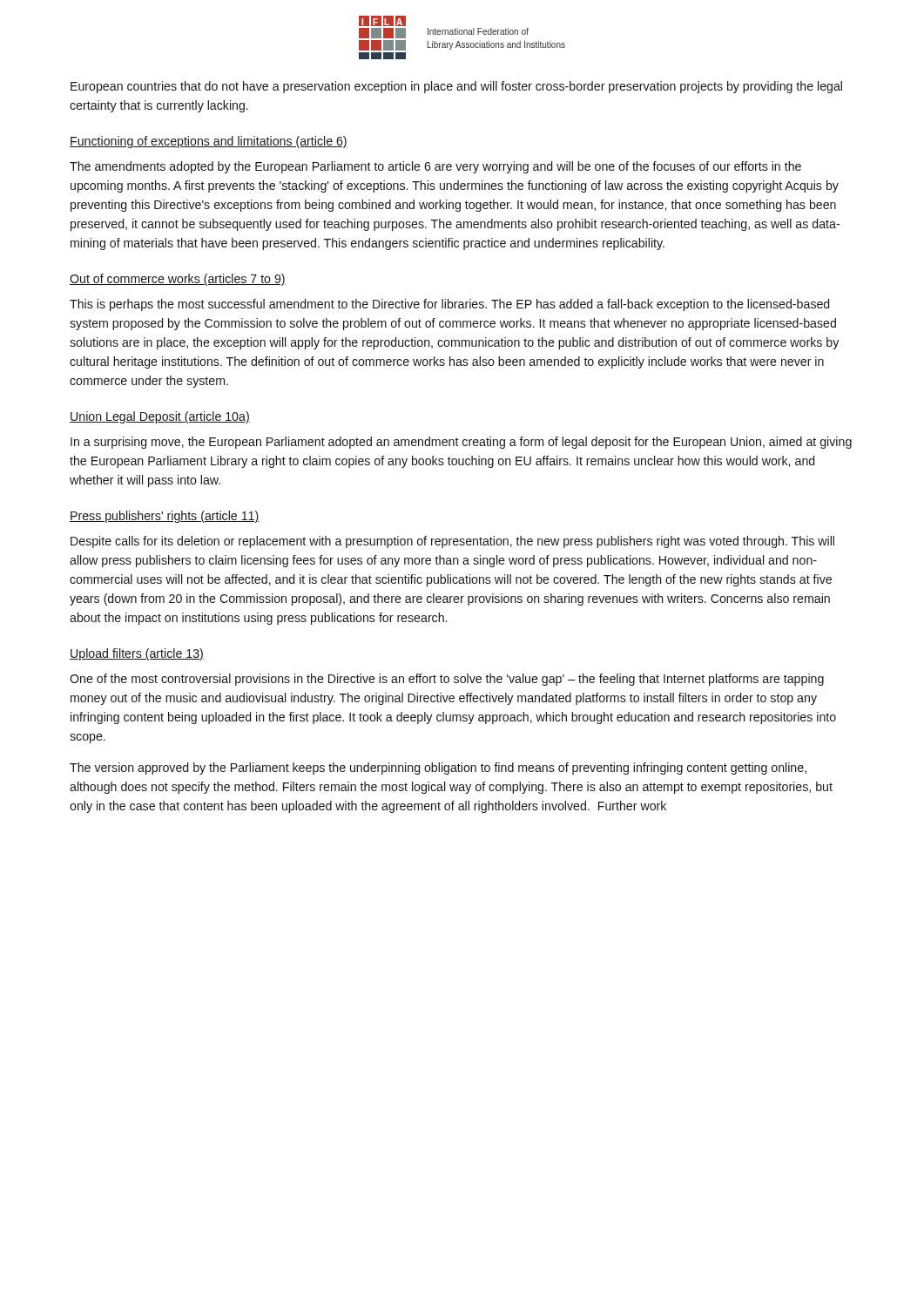Locate the section header that reads "Functioning of exceptions and"
The image size is (924, 1307).
point(208,141)
